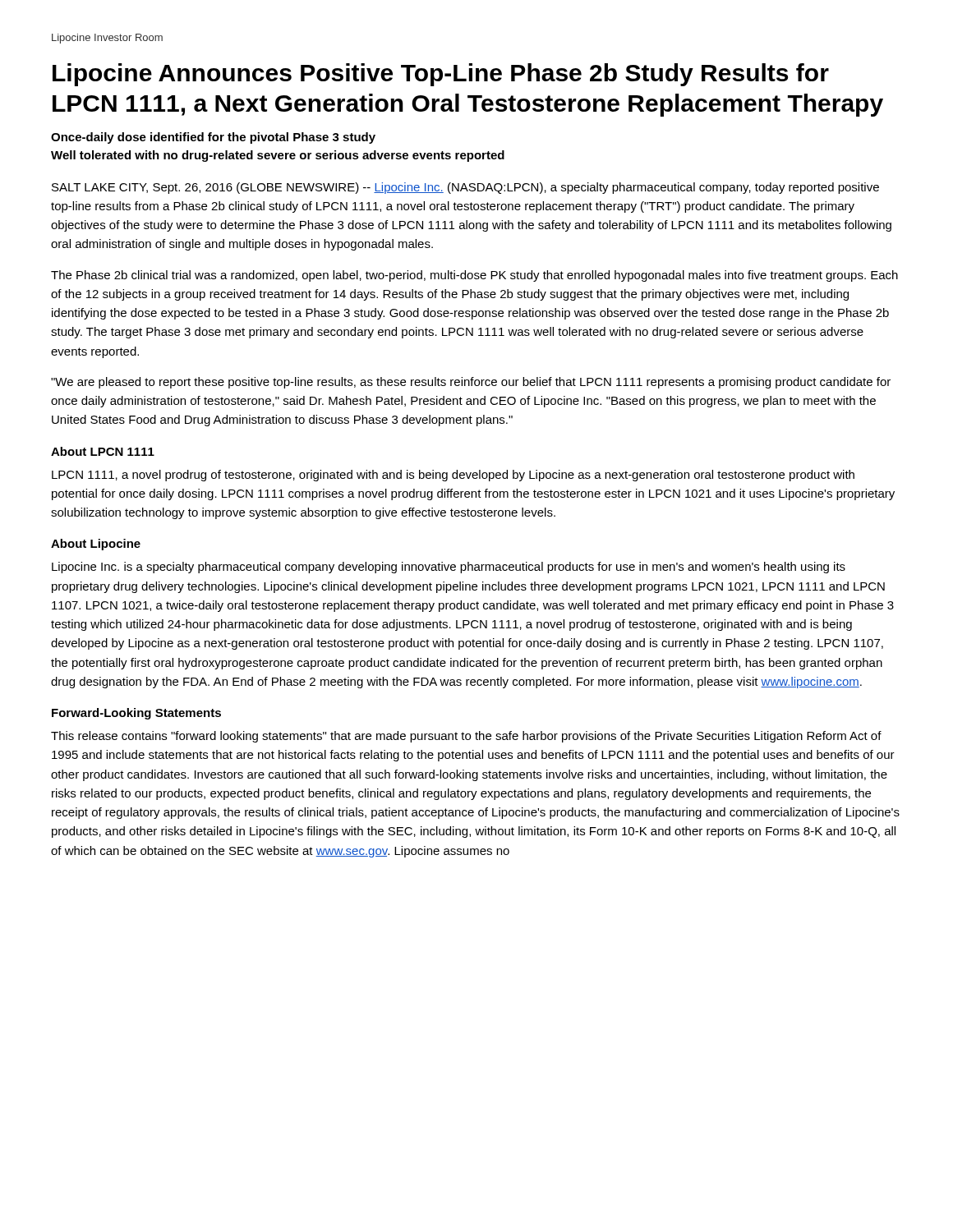Find the title on this page that starts "Lipocine Announces Positive Top-Line Phase 2b Study Results"
953x1232 pixels.
click(x=467, y=88)
